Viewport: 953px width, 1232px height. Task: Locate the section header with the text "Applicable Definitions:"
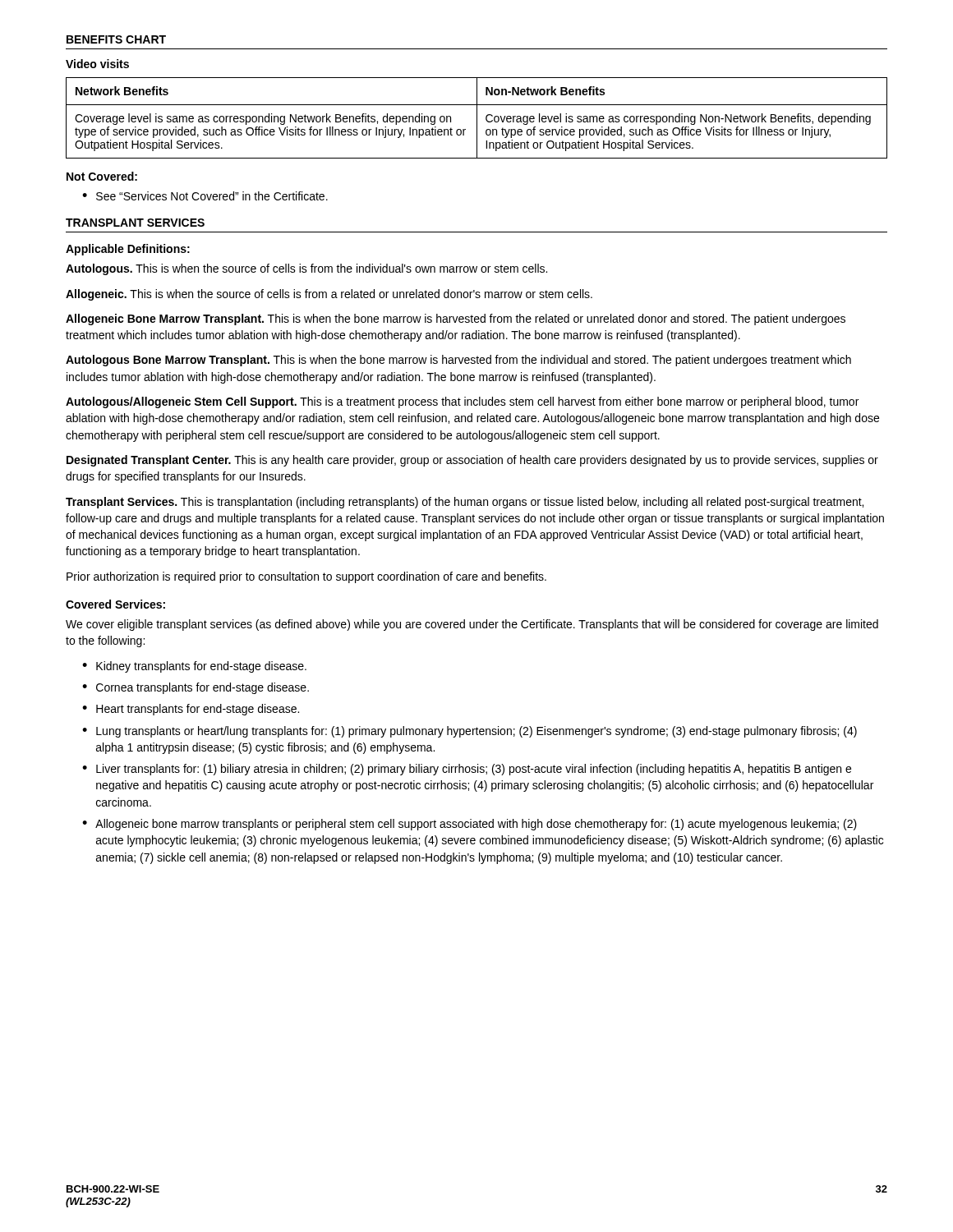pos(128,249)
